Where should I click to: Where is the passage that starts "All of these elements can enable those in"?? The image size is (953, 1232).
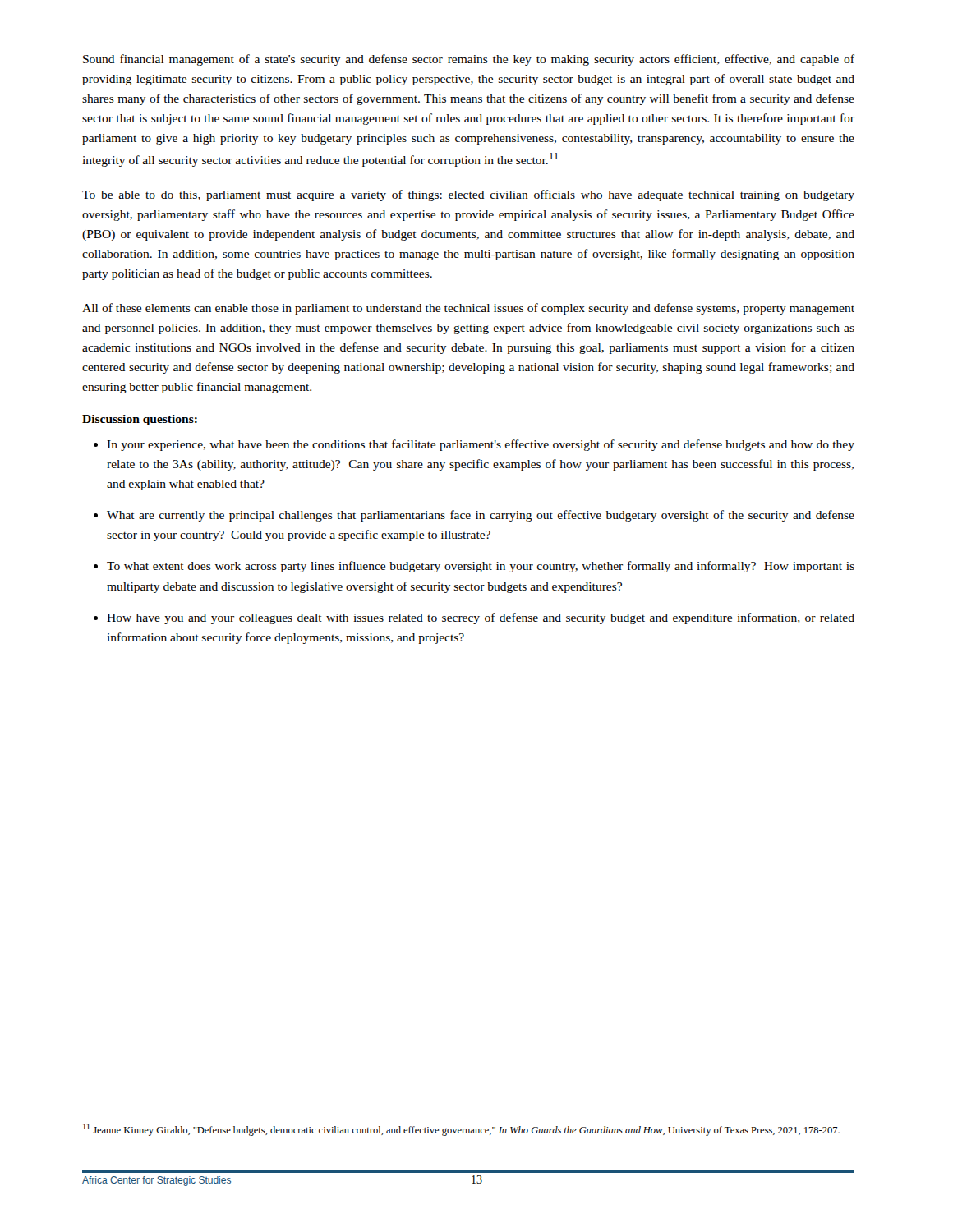point(468,347)
